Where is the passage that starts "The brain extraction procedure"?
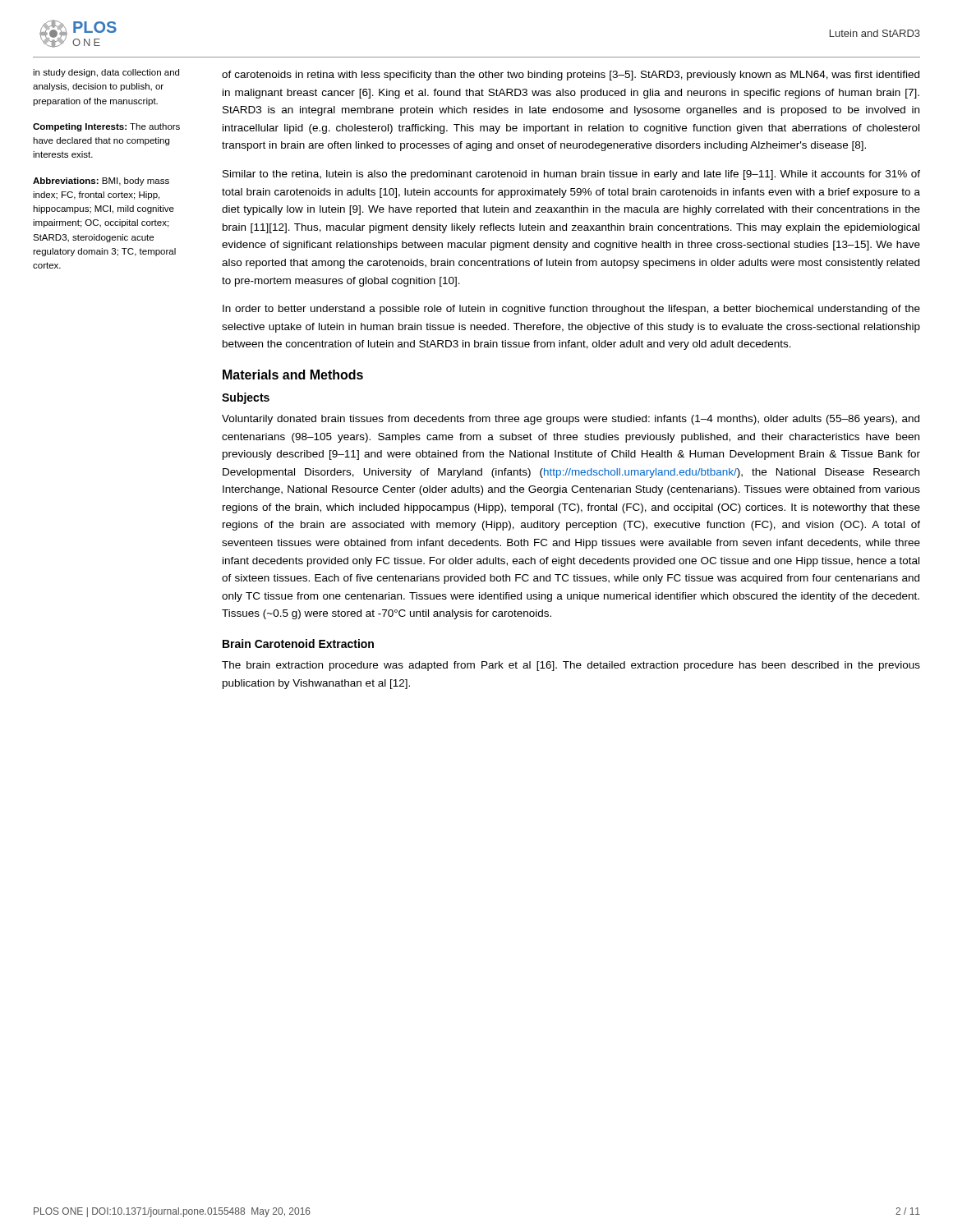Image resolution: width=953 pixels, height=1232 pixels. (571, 674)
